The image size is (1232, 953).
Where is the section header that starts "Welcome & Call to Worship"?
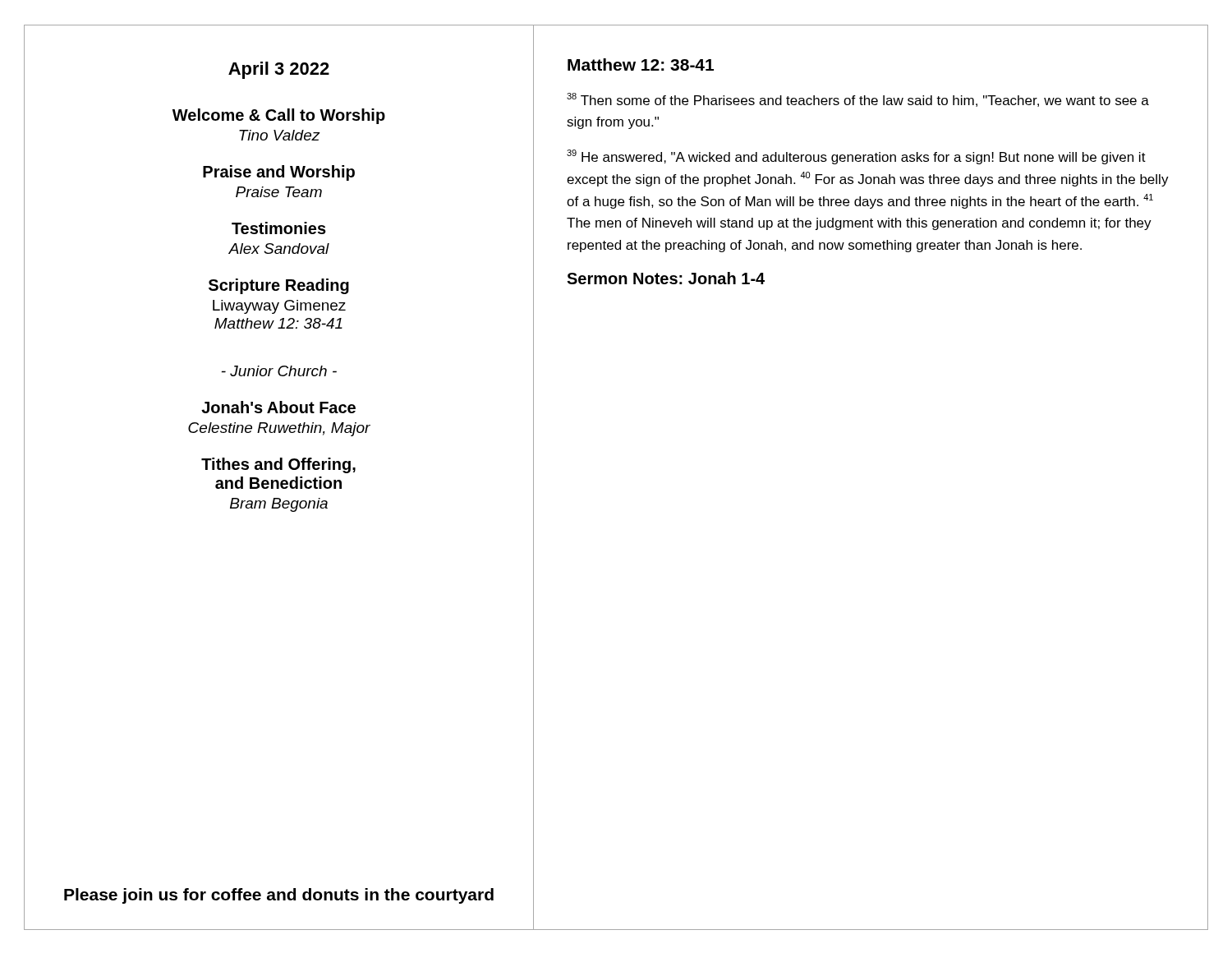click(x=279, y=125)
